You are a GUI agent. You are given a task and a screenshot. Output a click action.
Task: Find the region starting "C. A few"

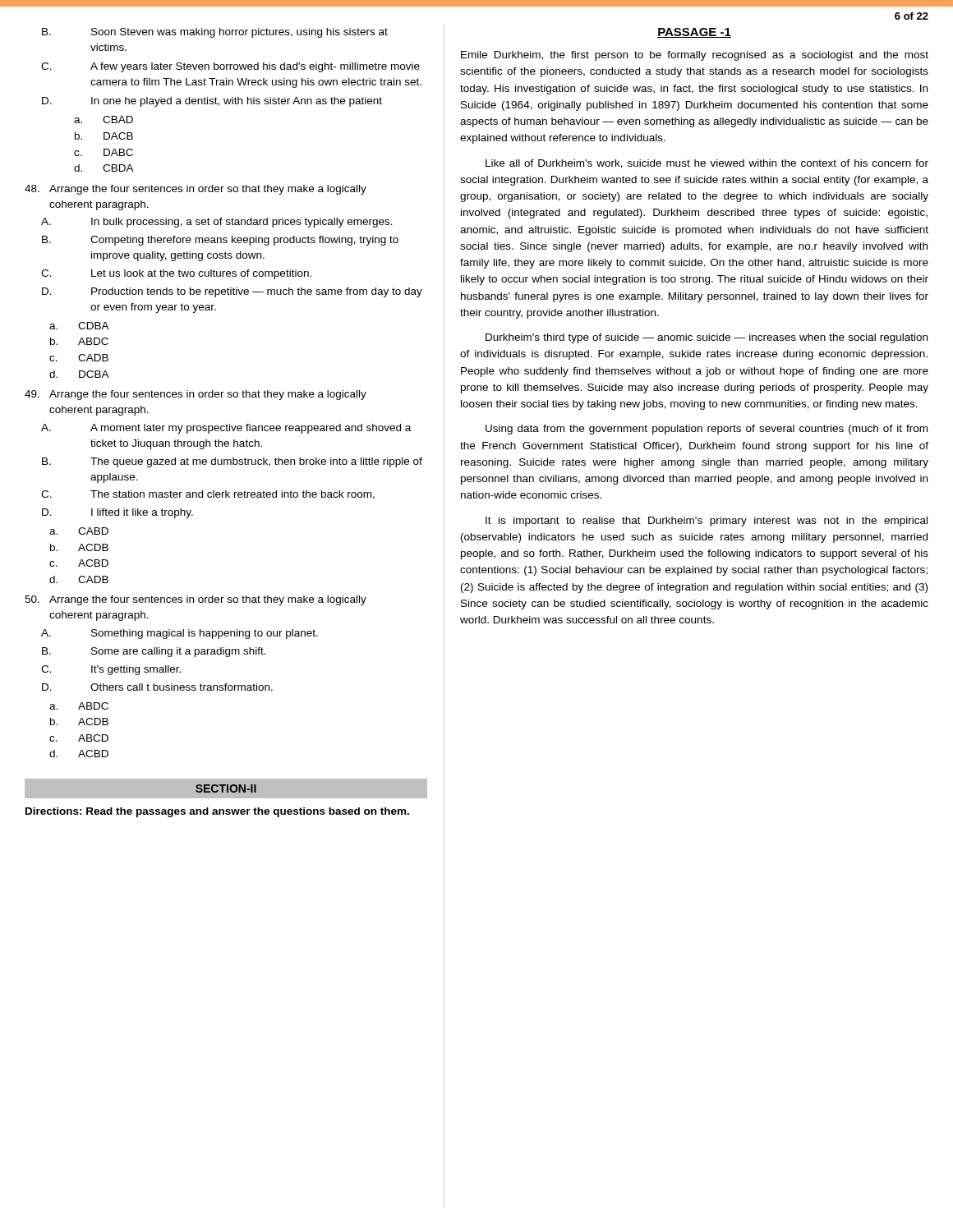pos(226,74)
